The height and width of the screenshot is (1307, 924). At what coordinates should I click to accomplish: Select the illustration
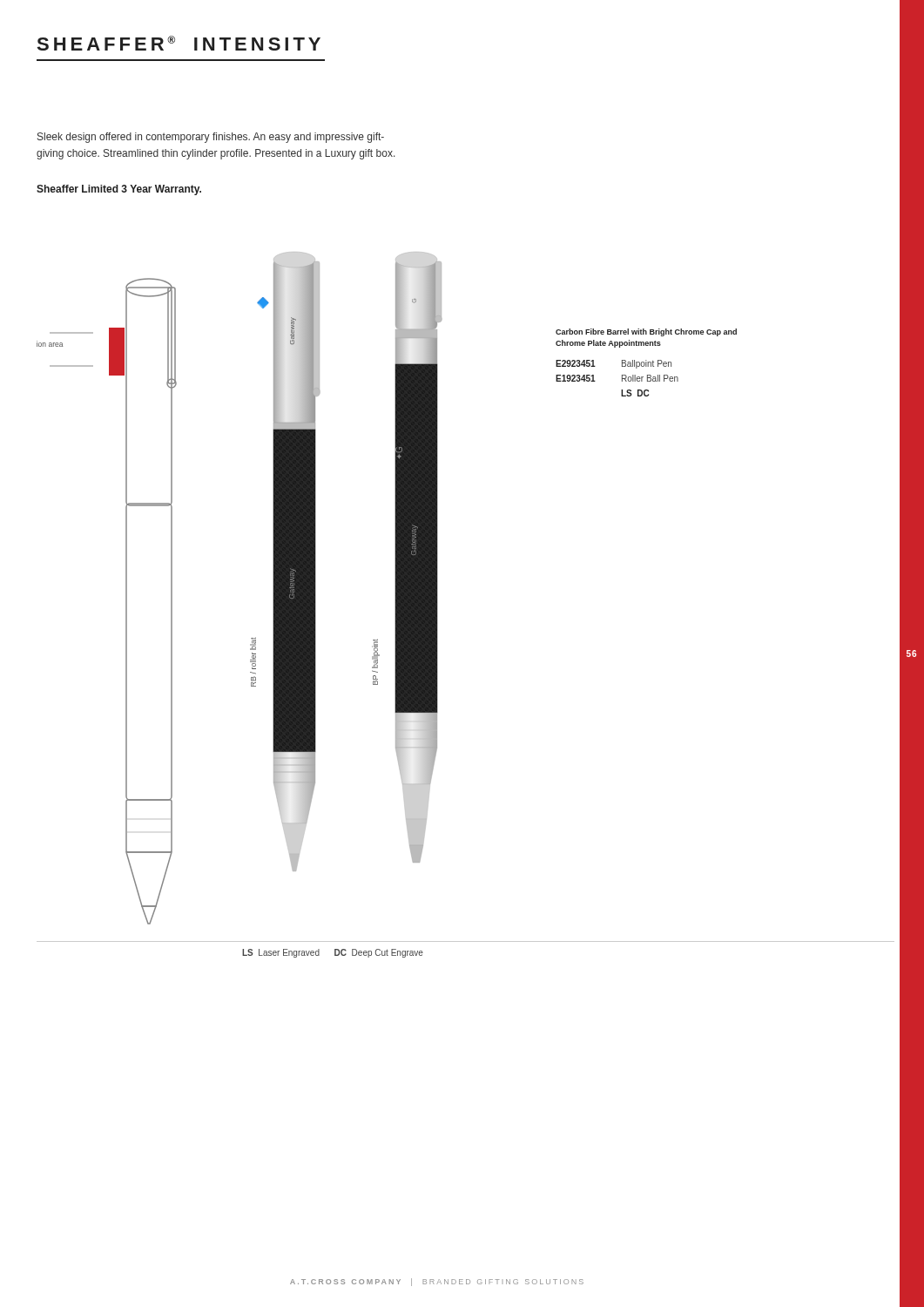(289, 584)
